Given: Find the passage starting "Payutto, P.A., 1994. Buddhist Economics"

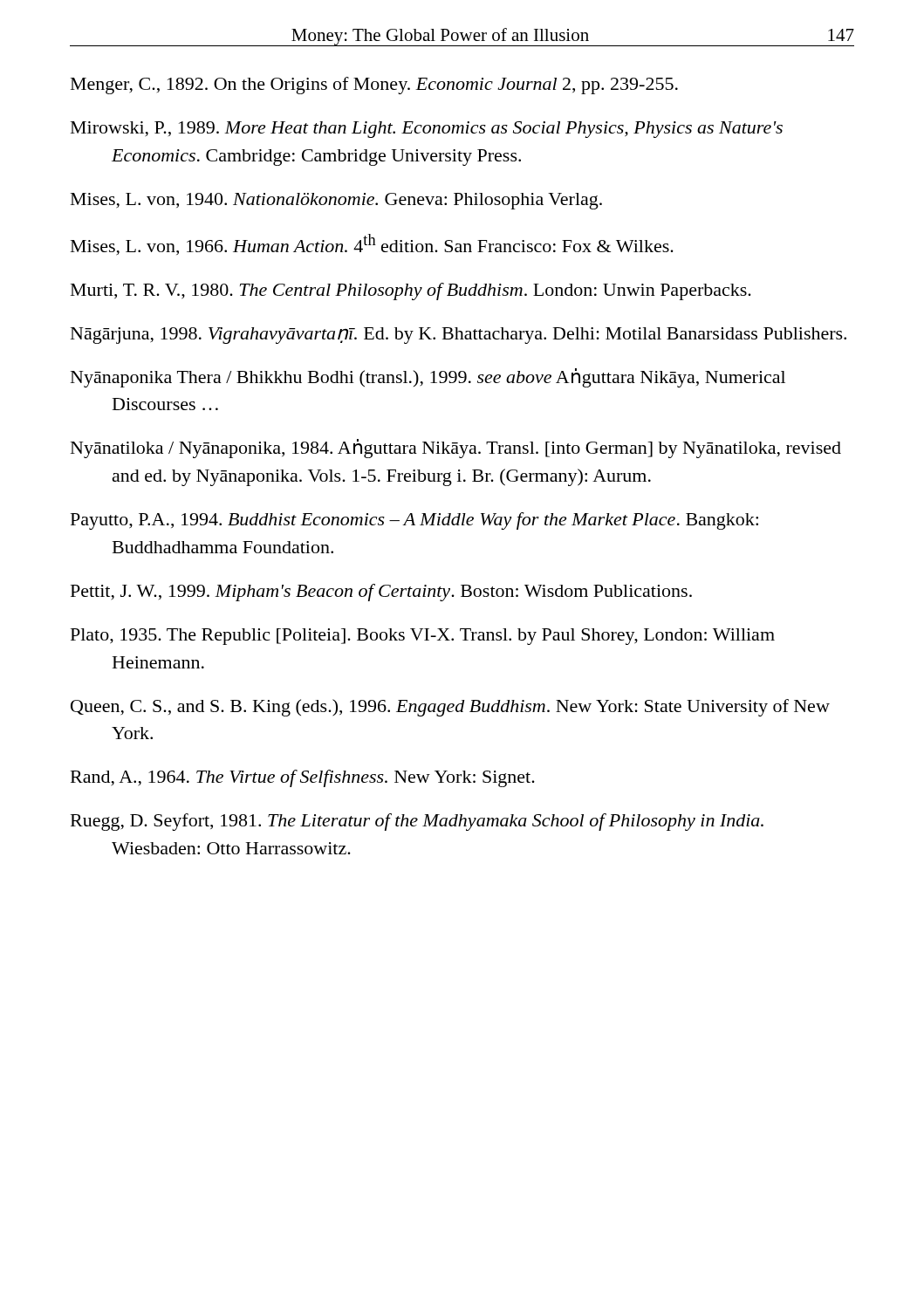Looking at the screenshot, I should 415,533.
